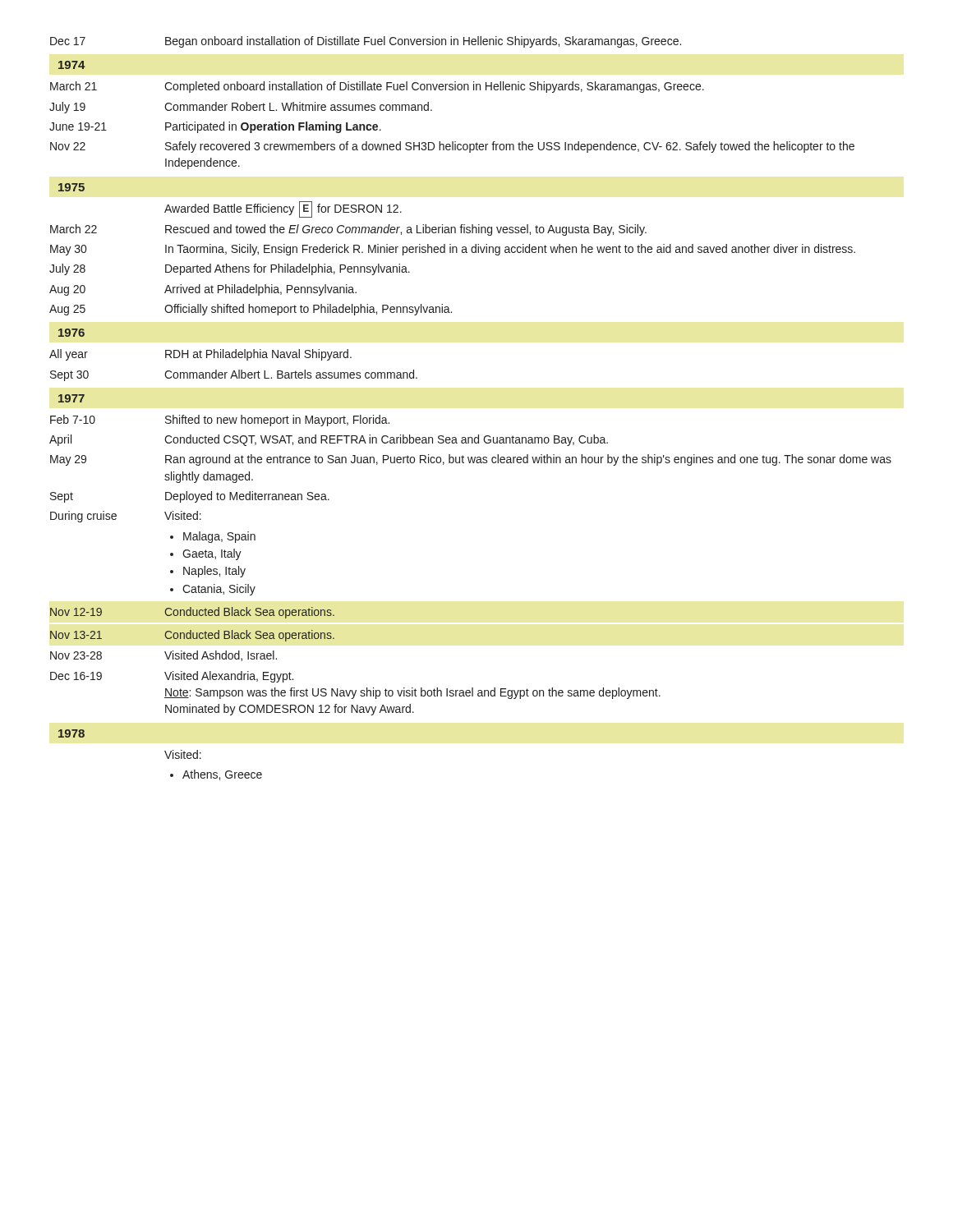Viewport: 953px width, 1232px height.
Task: Find the block on this page that starts "April Conducted CSQT, WSAT, and REFTRA in"
Action: point(476,440)
